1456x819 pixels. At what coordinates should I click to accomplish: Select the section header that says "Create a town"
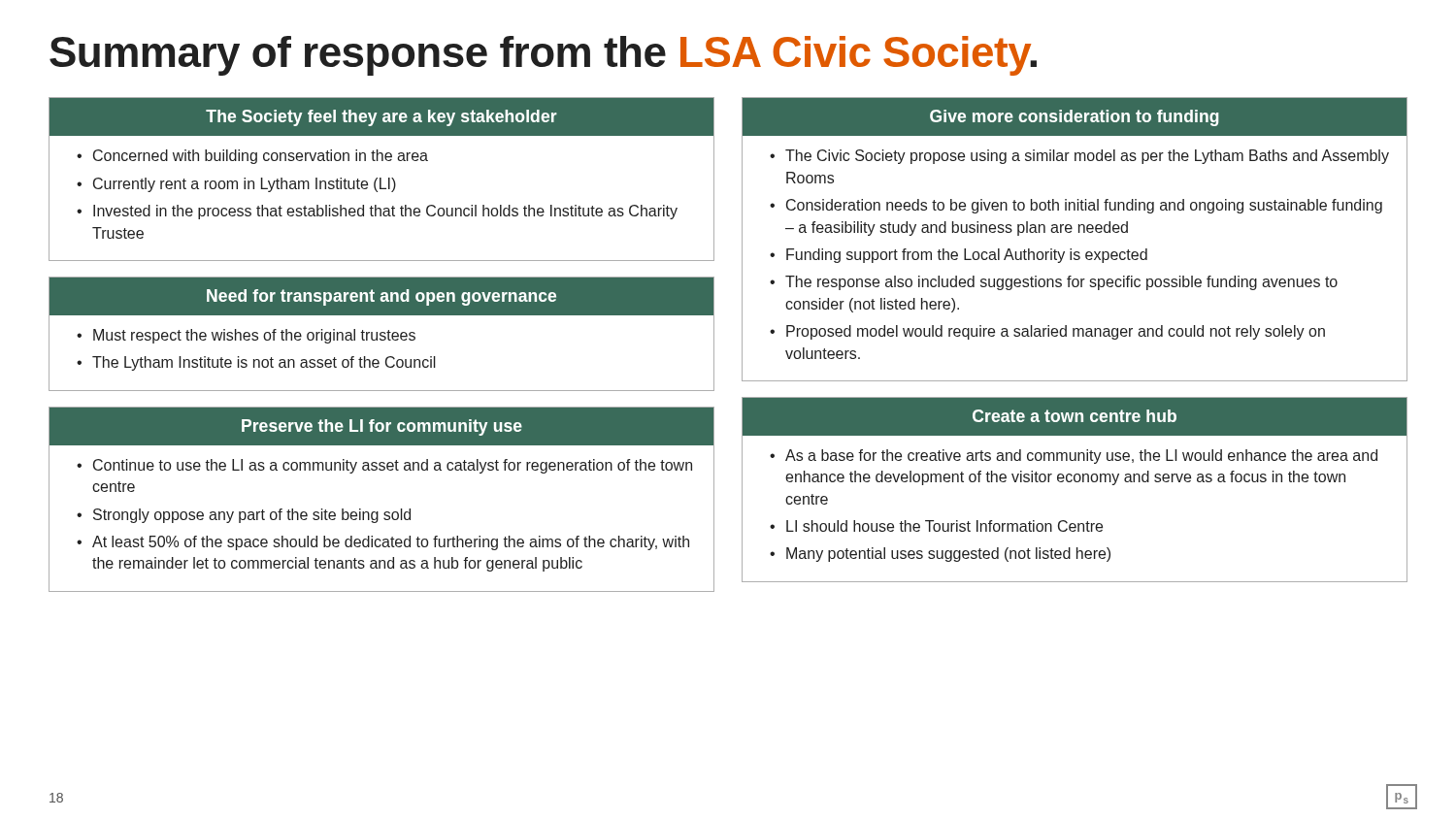(x=1075, y=416)
